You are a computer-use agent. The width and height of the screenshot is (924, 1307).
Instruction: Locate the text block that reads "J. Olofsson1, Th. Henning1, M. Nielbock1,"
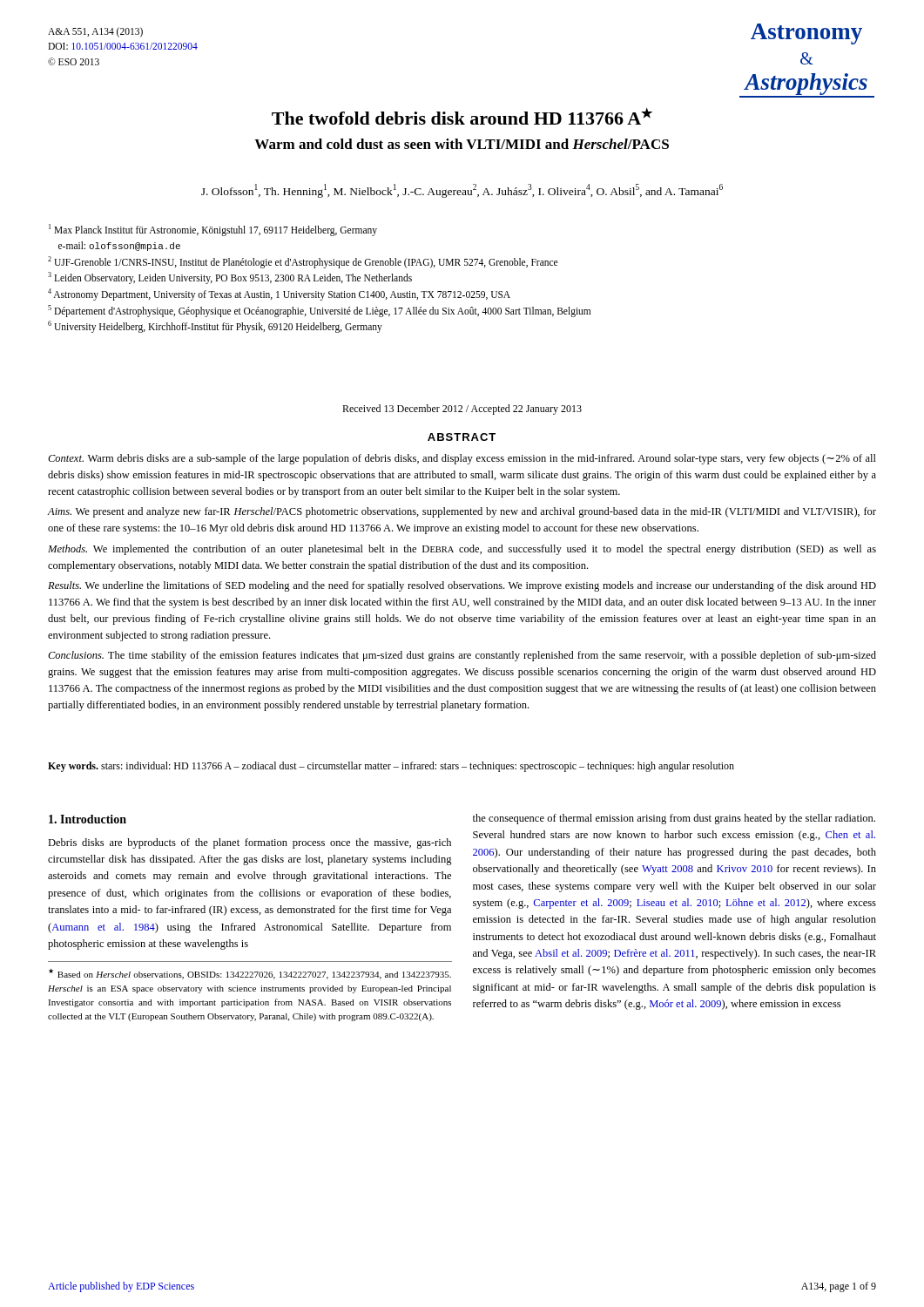click(x=462, y=190)
